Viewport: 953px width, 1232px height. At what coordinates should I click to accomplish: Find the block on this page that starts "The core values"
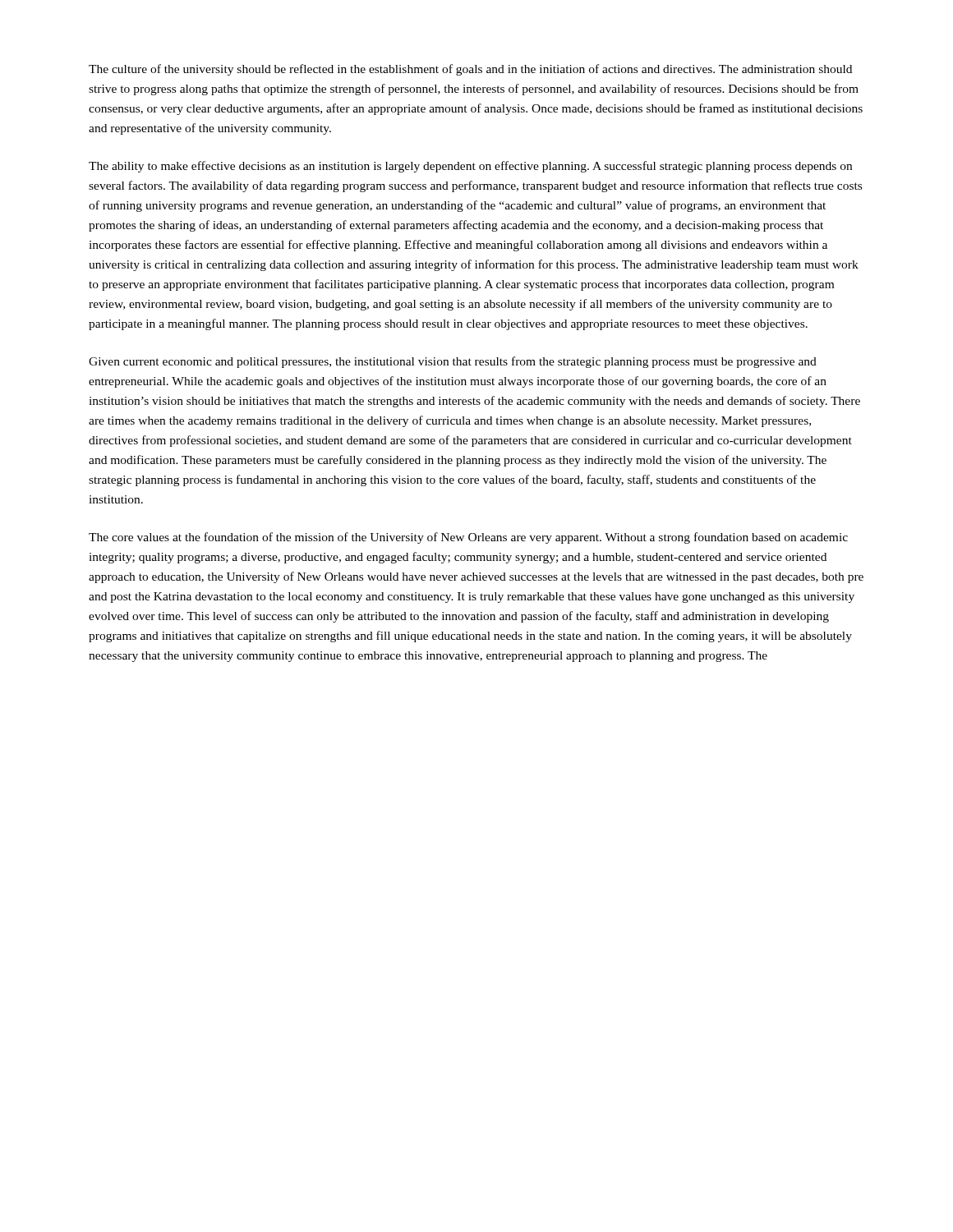click(x=476, y=596)
